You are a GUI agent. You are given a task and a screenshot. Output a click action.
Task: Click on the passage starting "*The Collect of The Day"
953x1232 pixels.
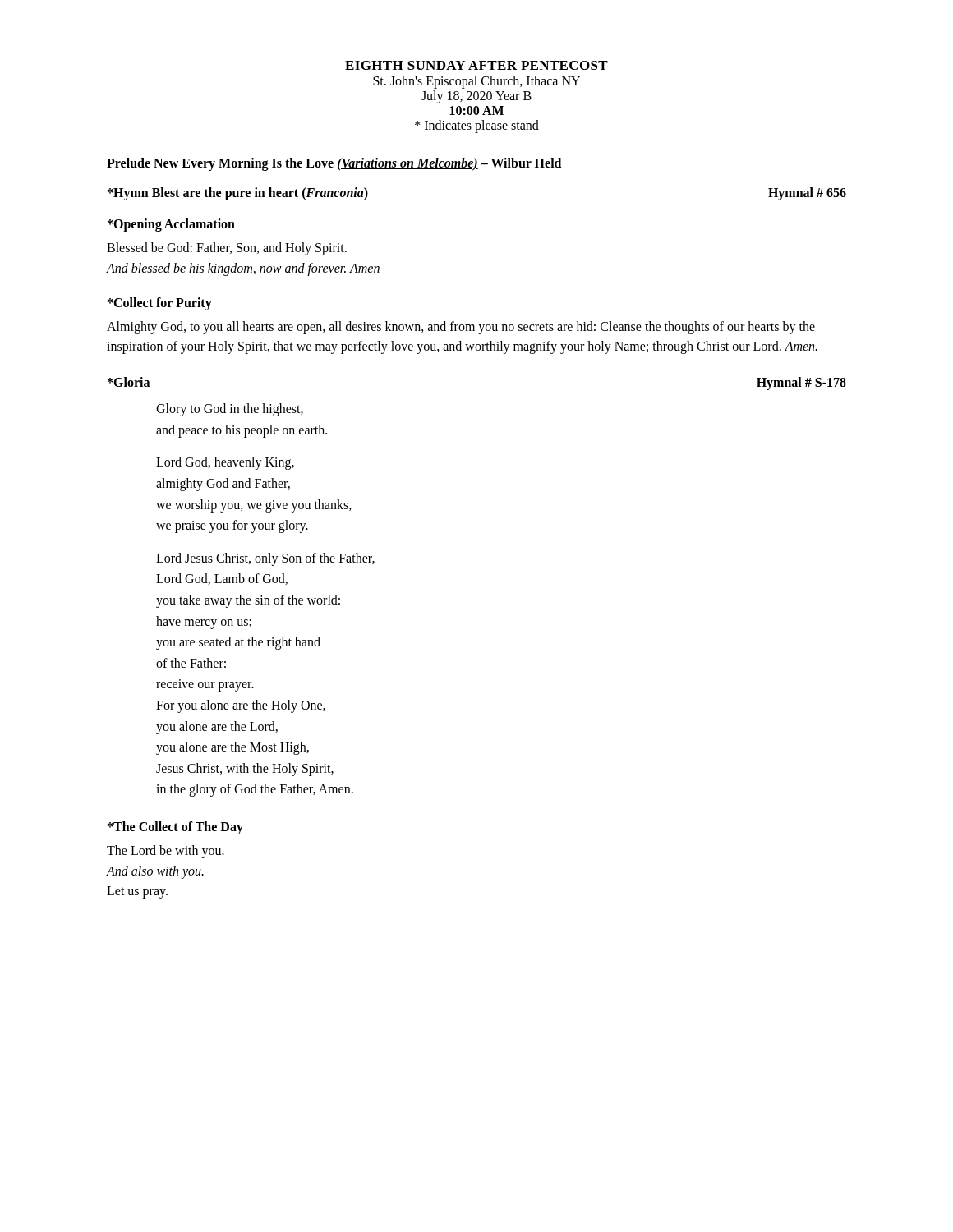(x=175, y=827)
